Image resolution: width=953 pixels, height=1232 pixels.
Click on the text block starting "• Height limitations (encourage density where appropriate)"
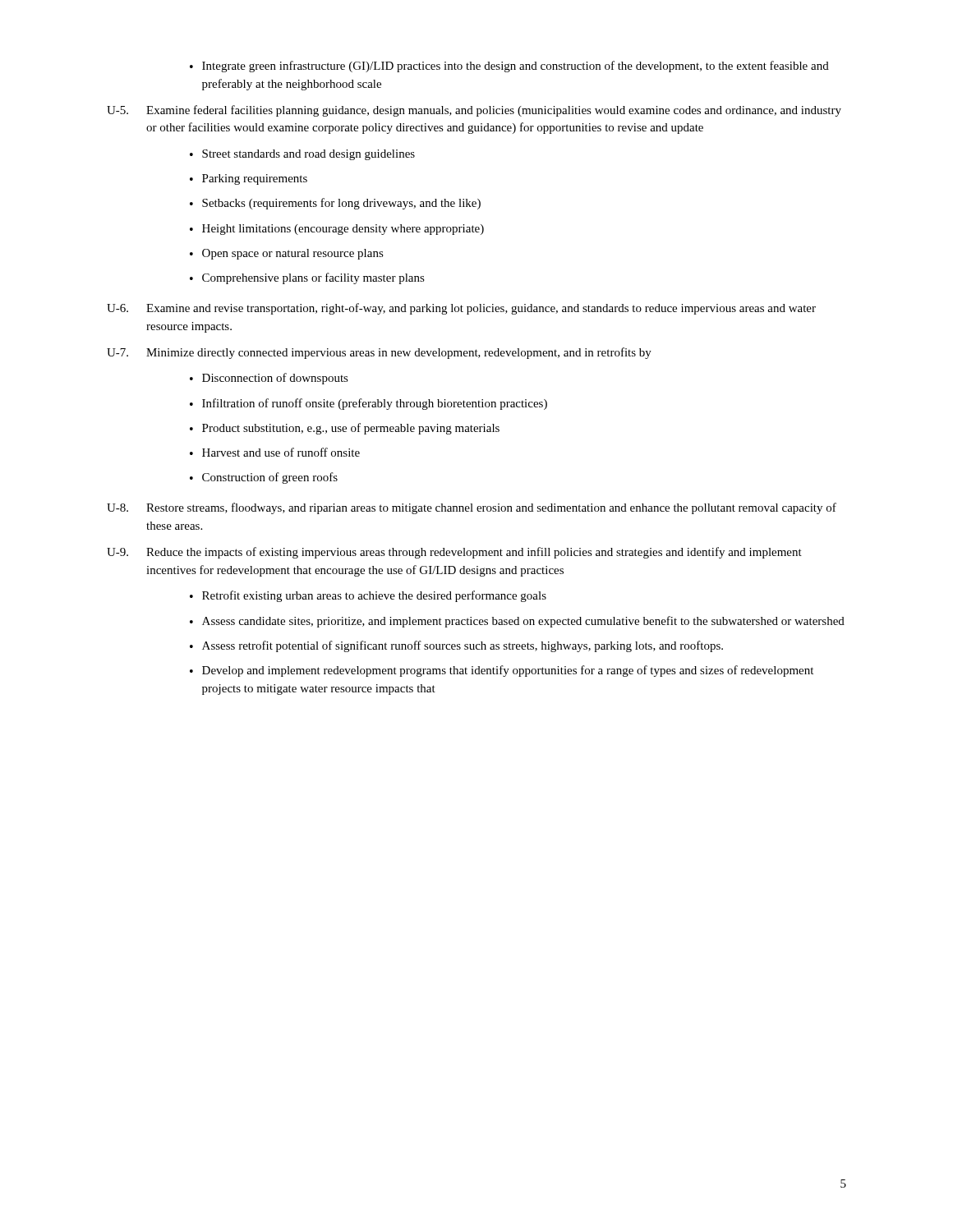pyautogui.click(x=337, y=230)
